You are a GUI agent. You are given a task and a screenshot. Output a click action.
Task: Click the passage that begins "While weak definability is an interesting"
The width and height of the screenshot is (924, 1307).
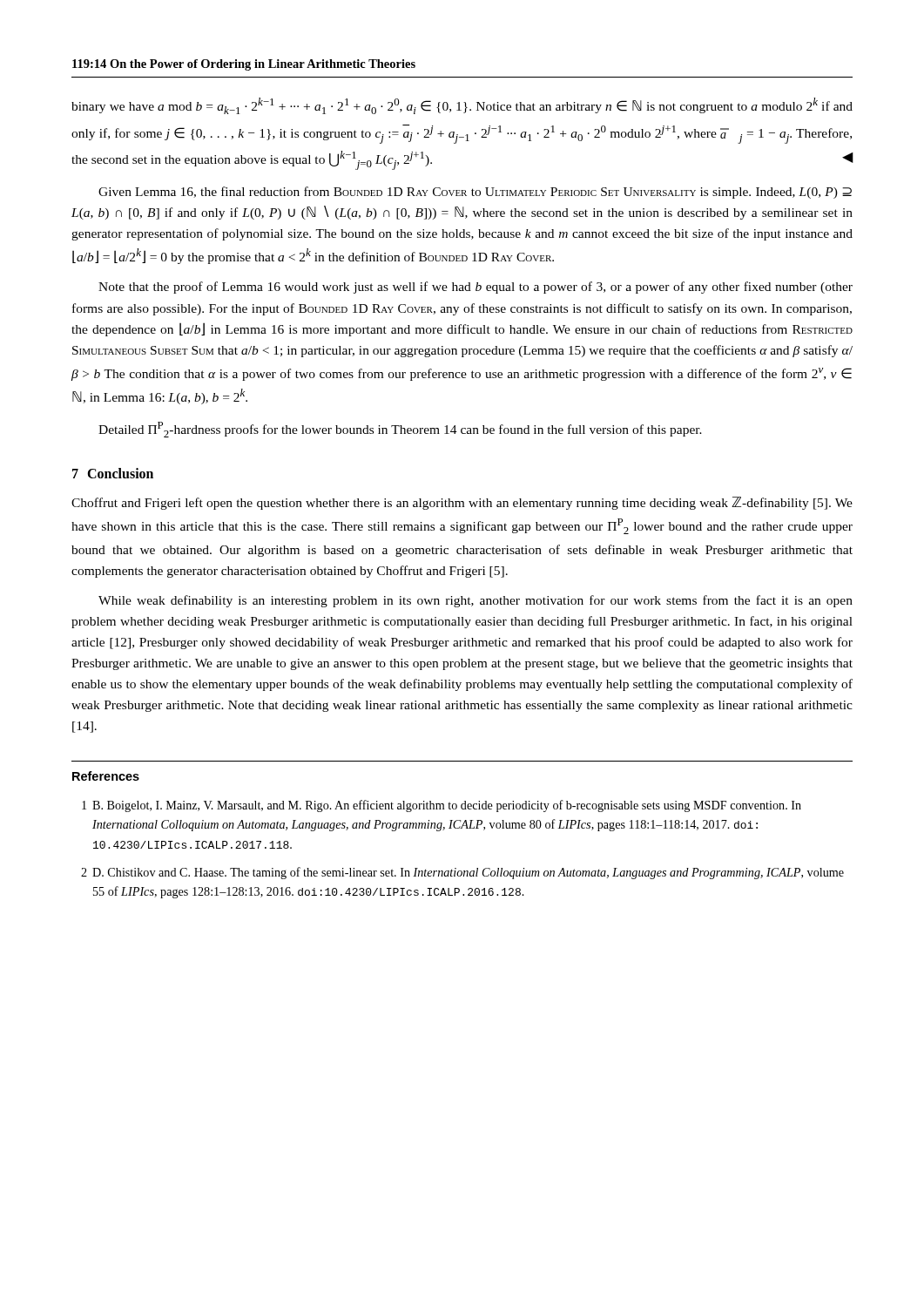click(x=462, y=663)
